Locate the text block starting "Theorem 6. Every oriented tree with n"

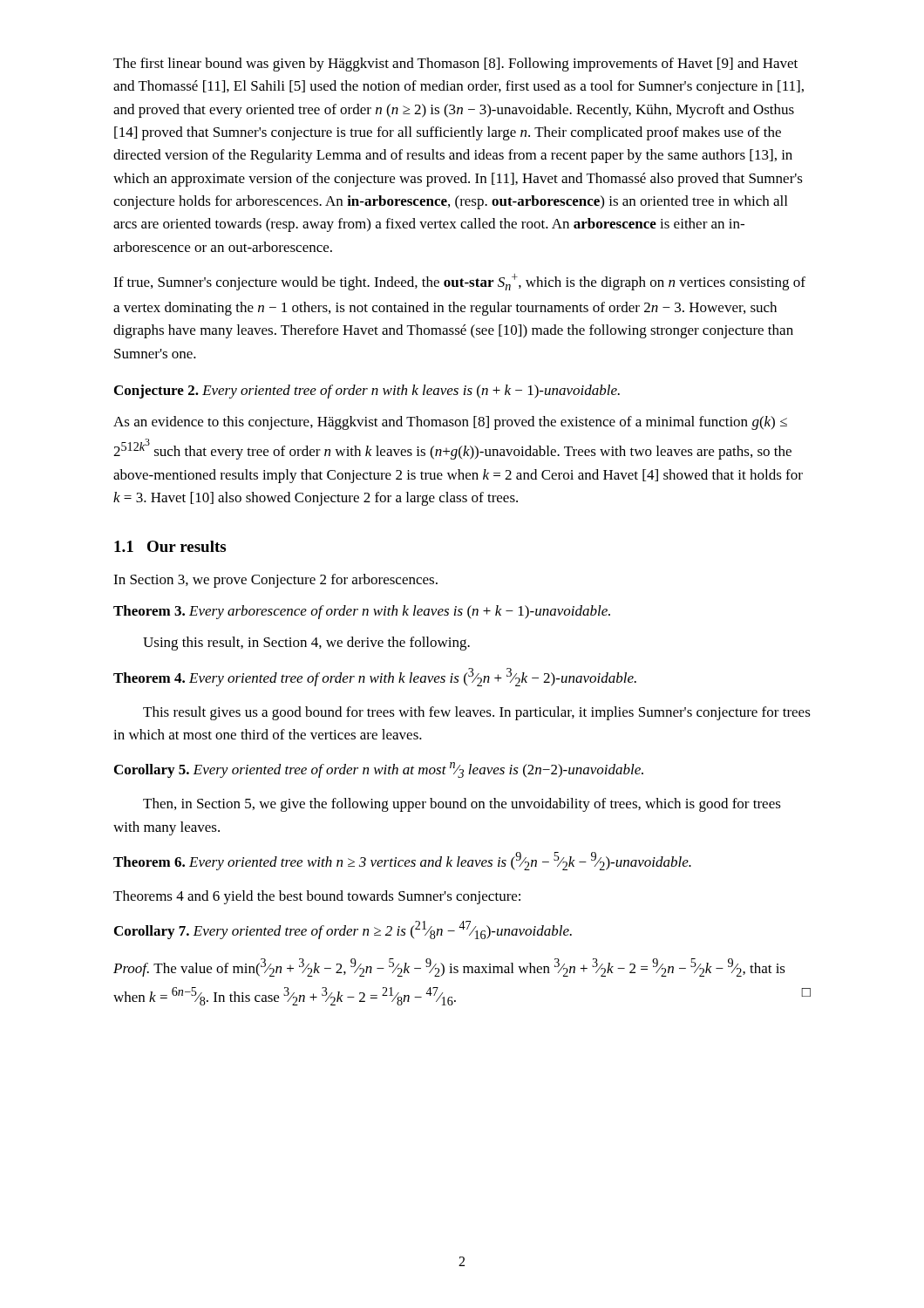point(462,862)
